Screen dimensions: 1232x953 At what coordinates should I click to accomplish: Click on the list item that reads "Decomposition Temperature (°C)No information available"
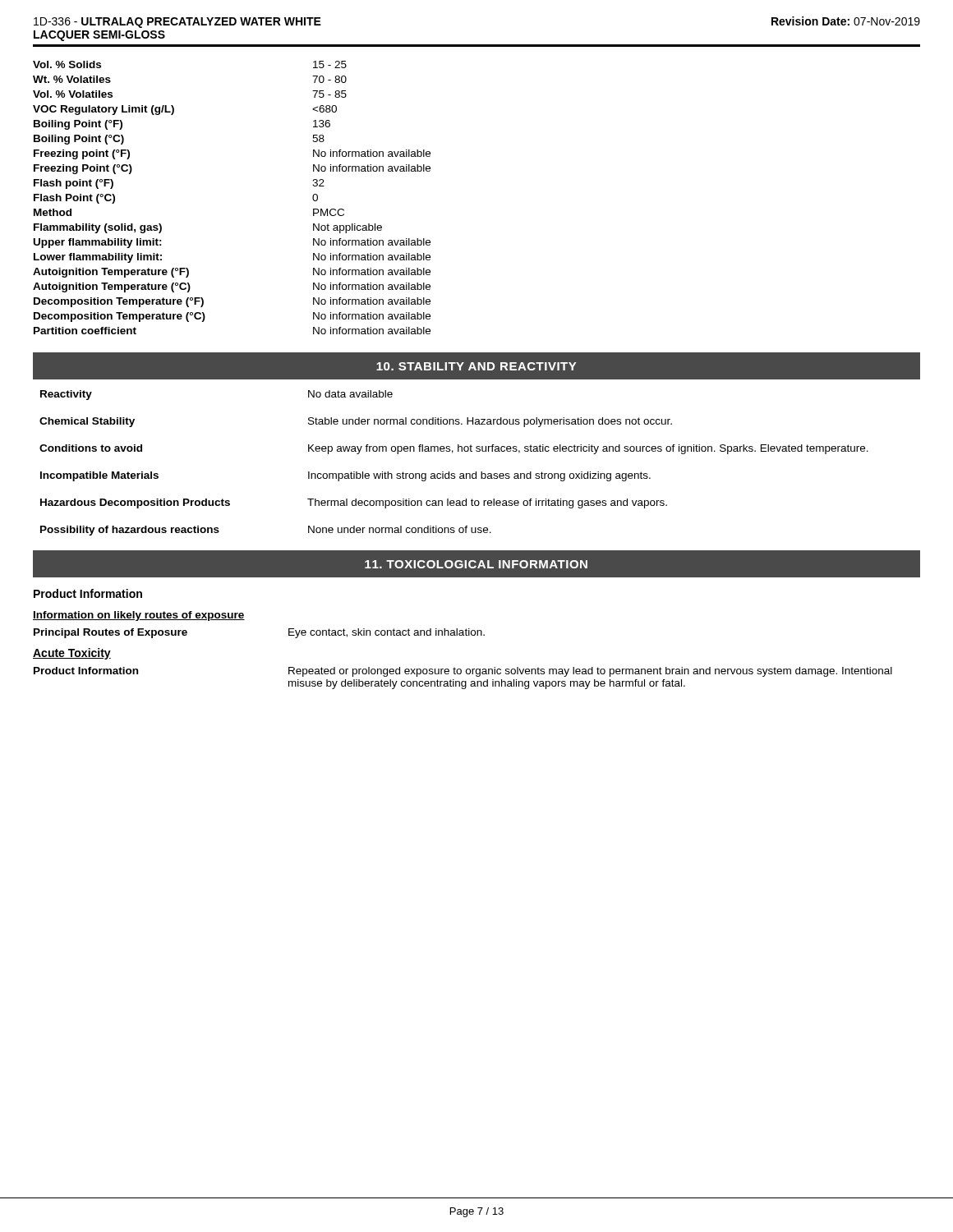pos(123,317)
